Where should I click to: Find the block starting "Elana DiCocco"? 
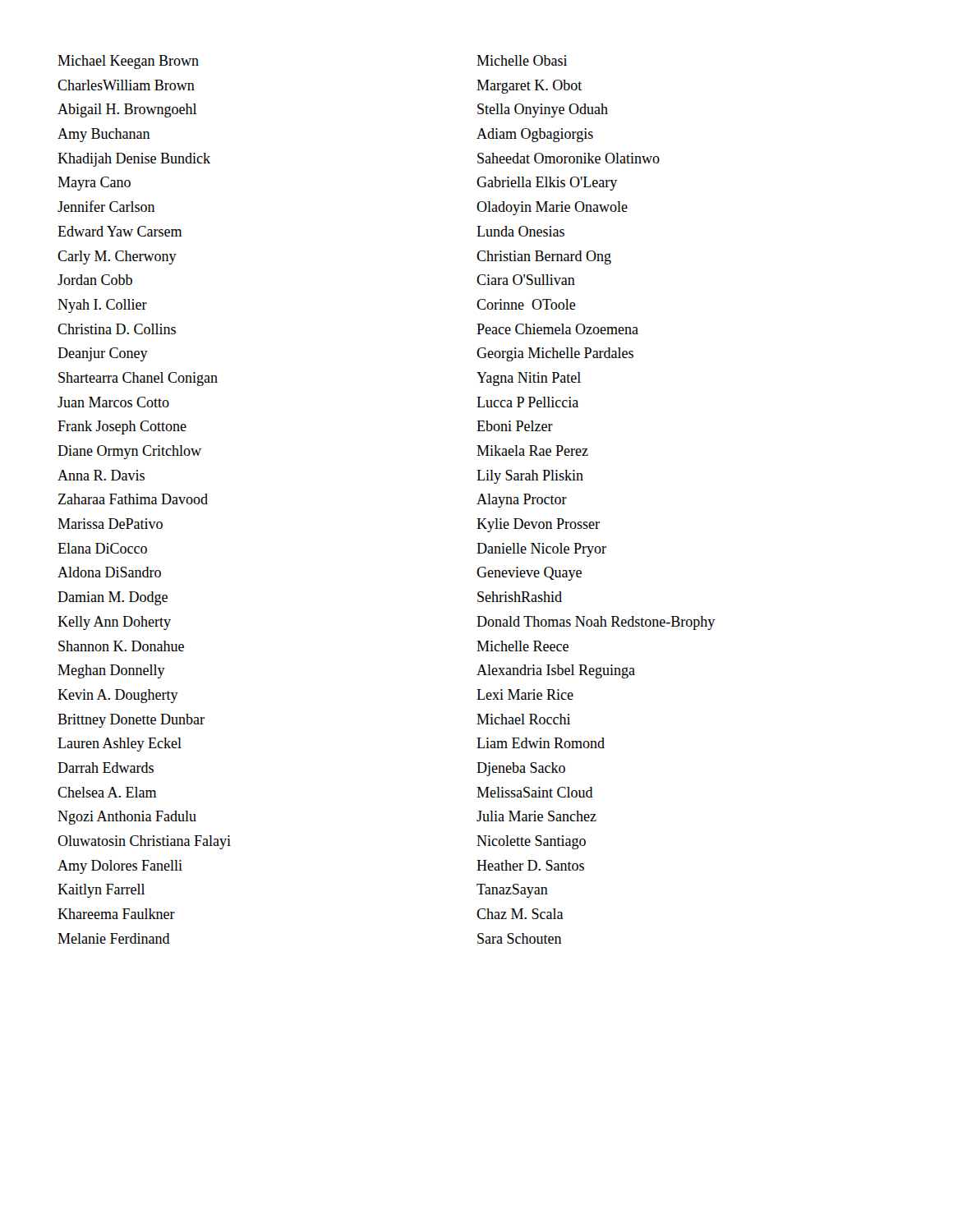pyautogui.click(x=102, y=548)
